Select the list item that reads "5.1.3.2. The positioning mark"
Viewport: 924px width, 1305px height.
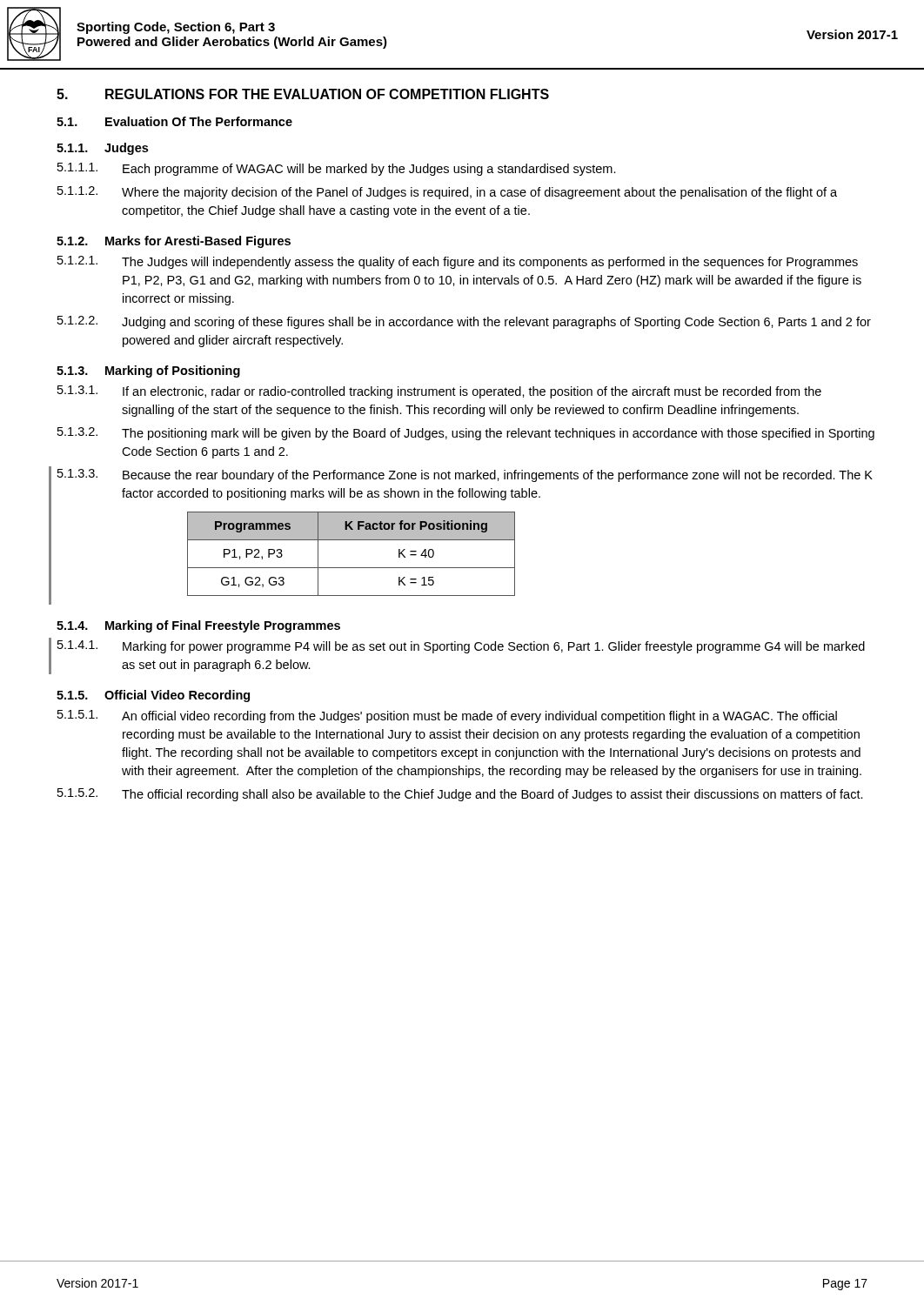(x=466, y=443)
